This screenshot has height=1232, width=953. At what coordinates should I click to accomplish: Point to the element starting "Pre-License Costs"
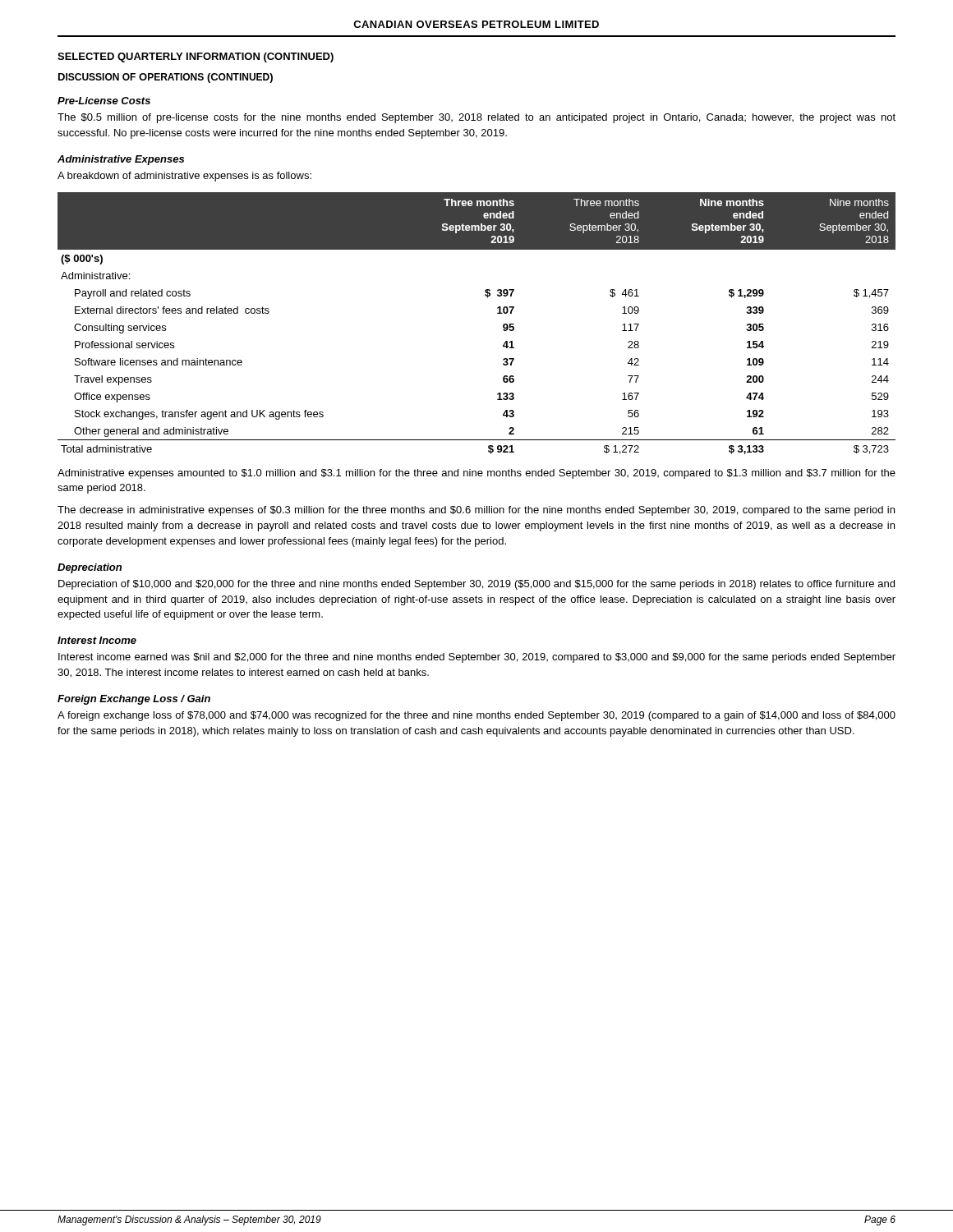104,101
